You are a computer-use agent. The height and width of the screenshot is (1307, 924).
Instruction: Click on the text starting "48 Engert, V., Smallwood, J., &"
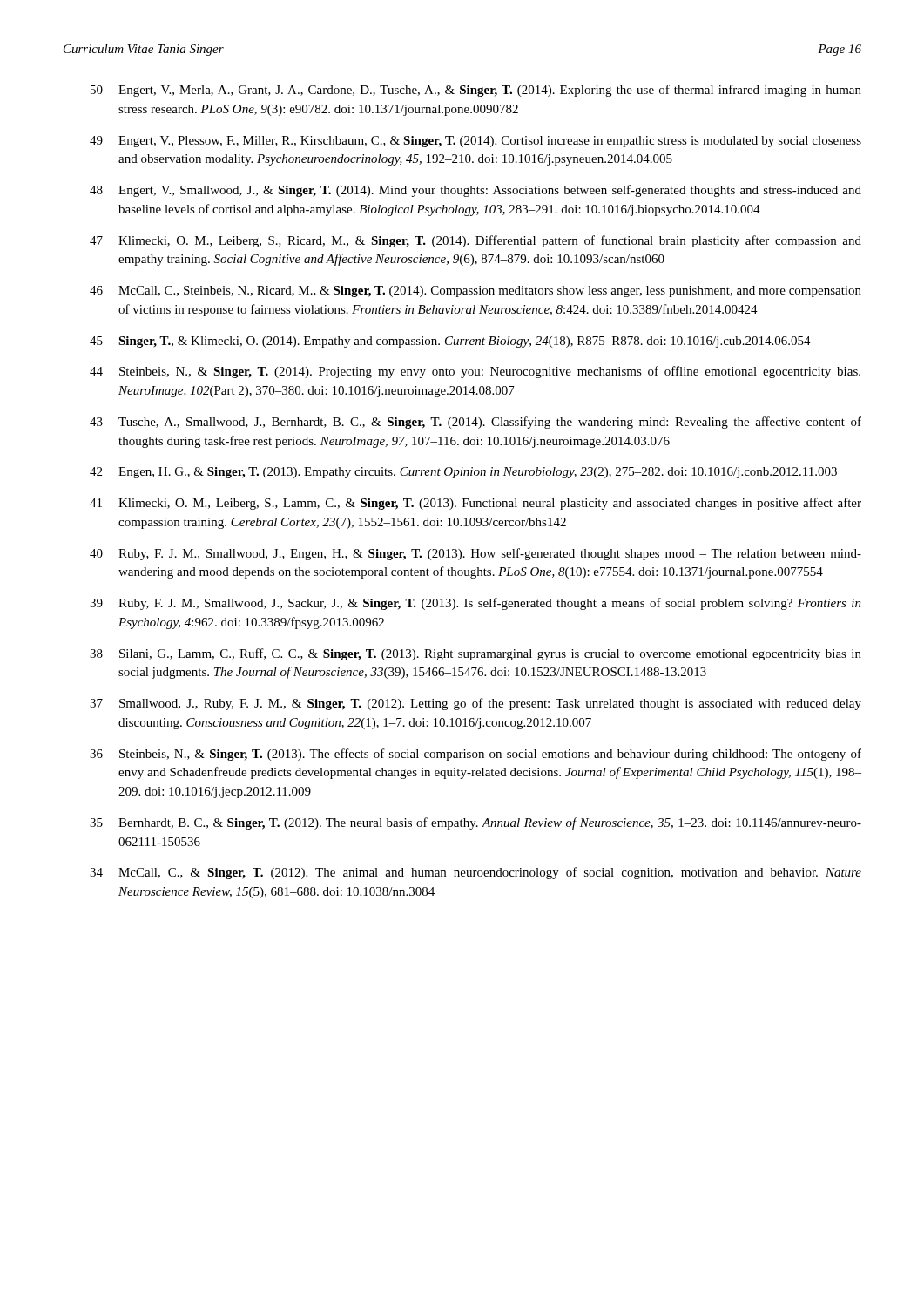tap(462, 200)
